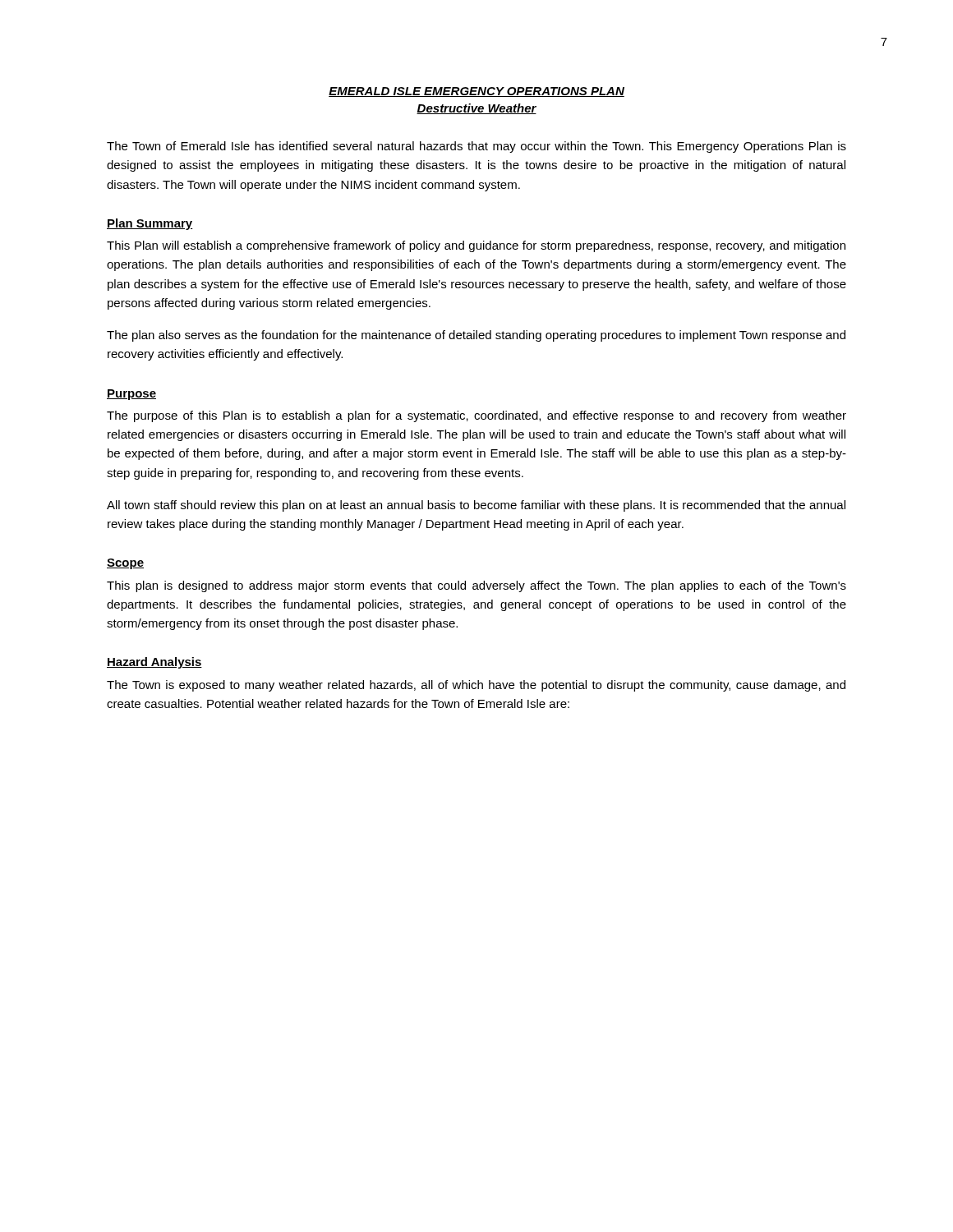Click the passage that begins "This plan is designed to"

tap(476, 604)
